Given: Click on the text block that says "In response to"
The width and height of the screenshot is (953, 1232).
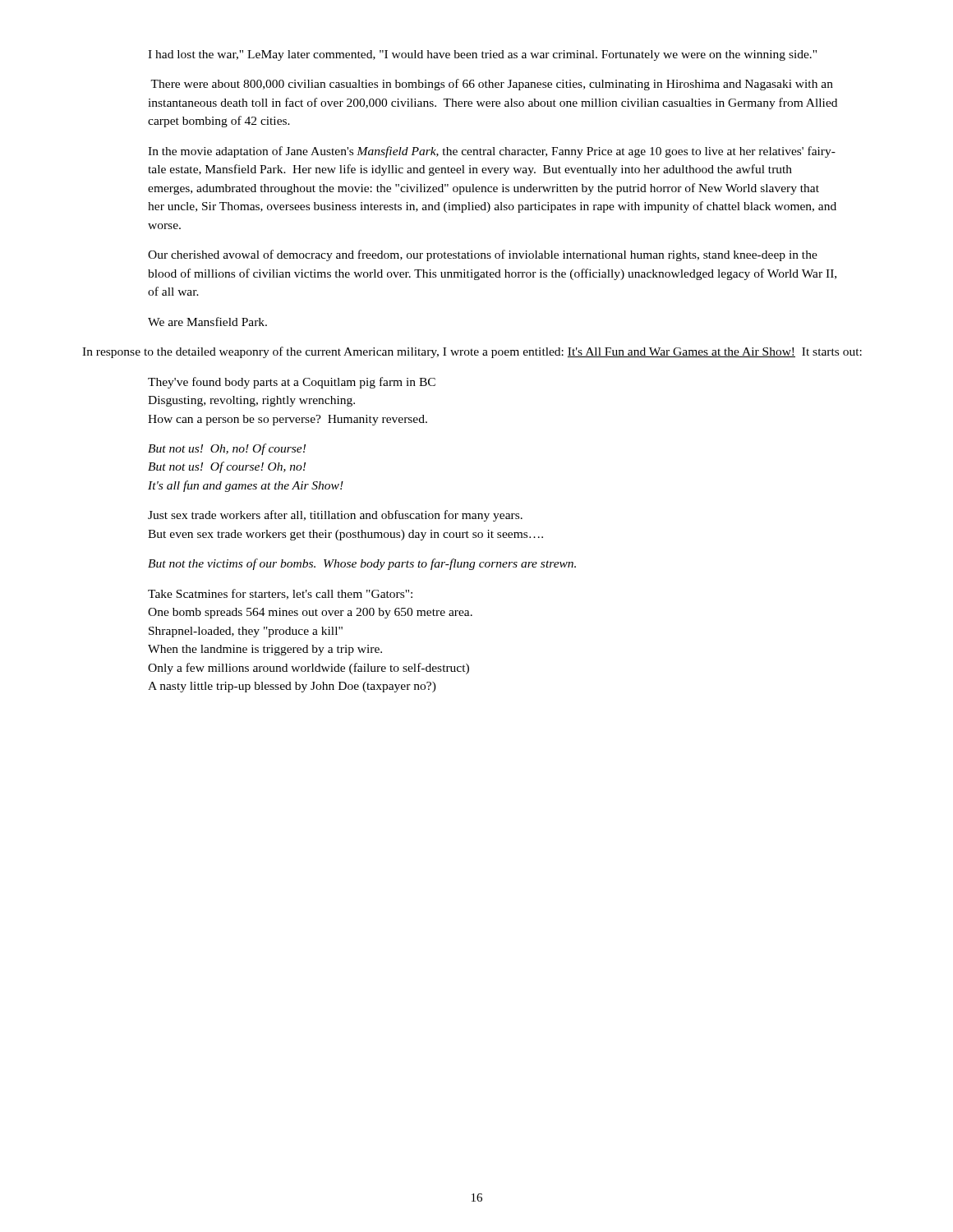Looking at the screenshot, I should click(476, 352).
